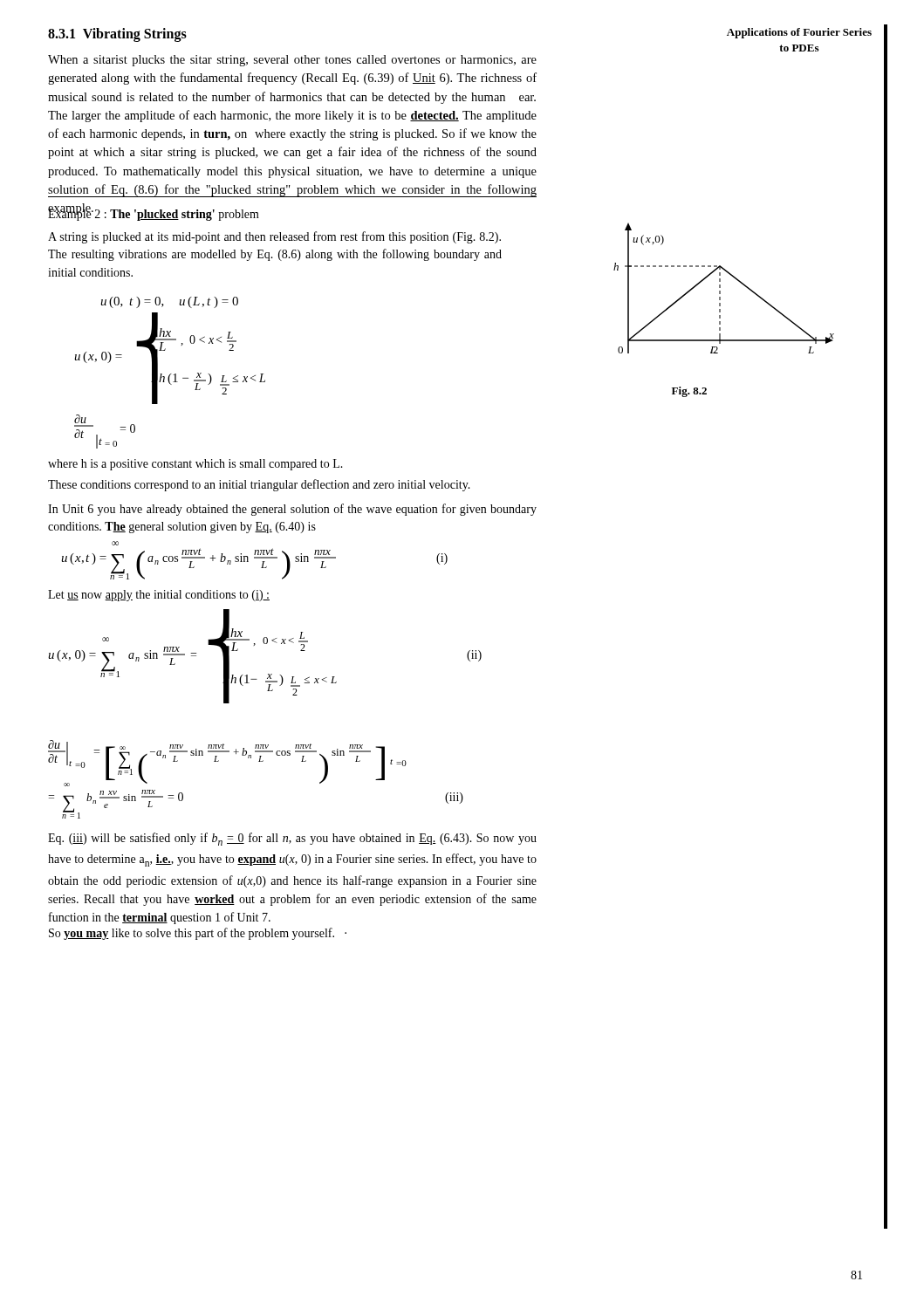This screenshot has width=924, height=1309.
Task: Click on the text block with the text "A string is plucked"
Action: [x=275, y=255]
